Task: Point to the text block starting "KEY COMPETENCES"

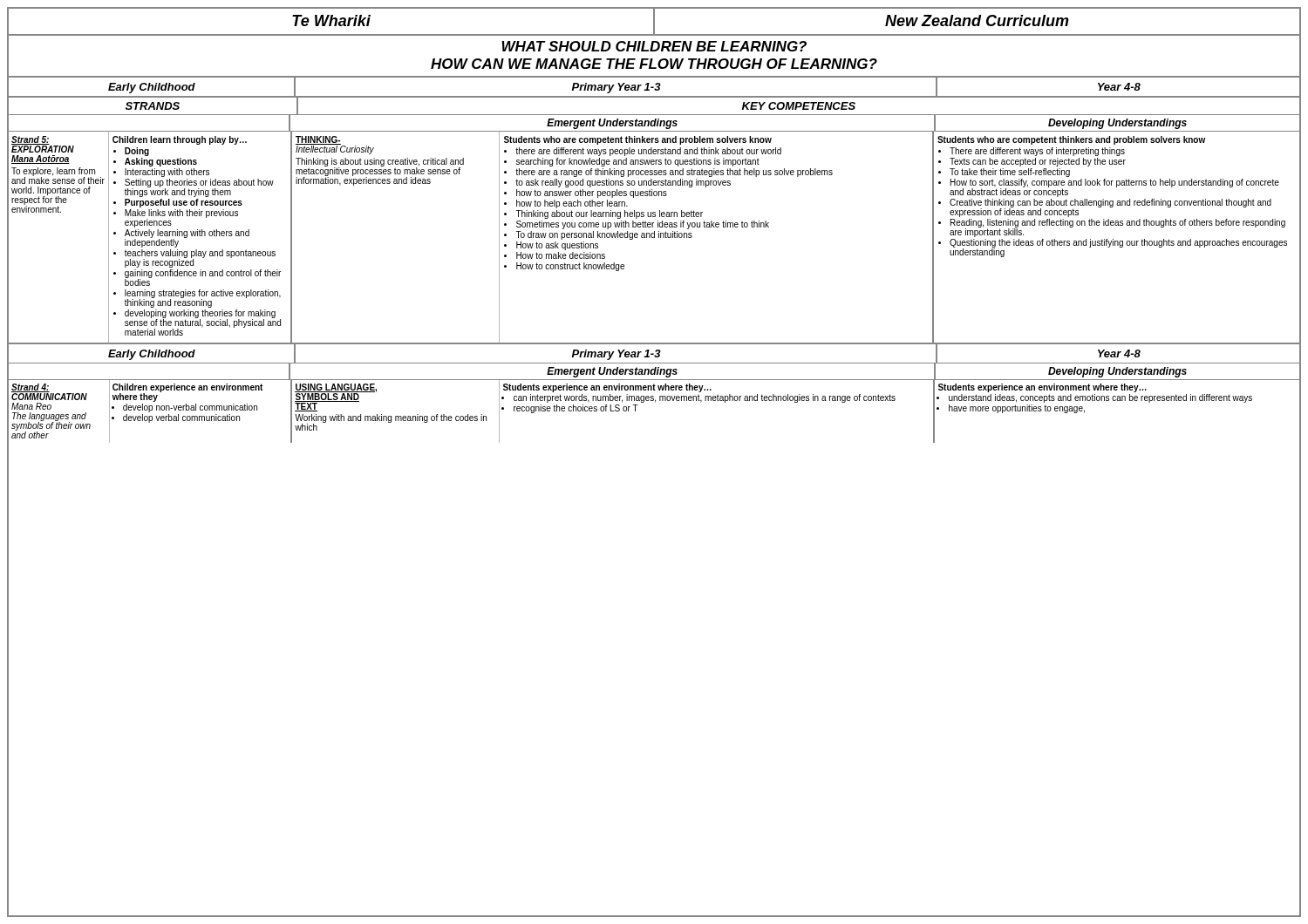Action: (x=799, y=106)
